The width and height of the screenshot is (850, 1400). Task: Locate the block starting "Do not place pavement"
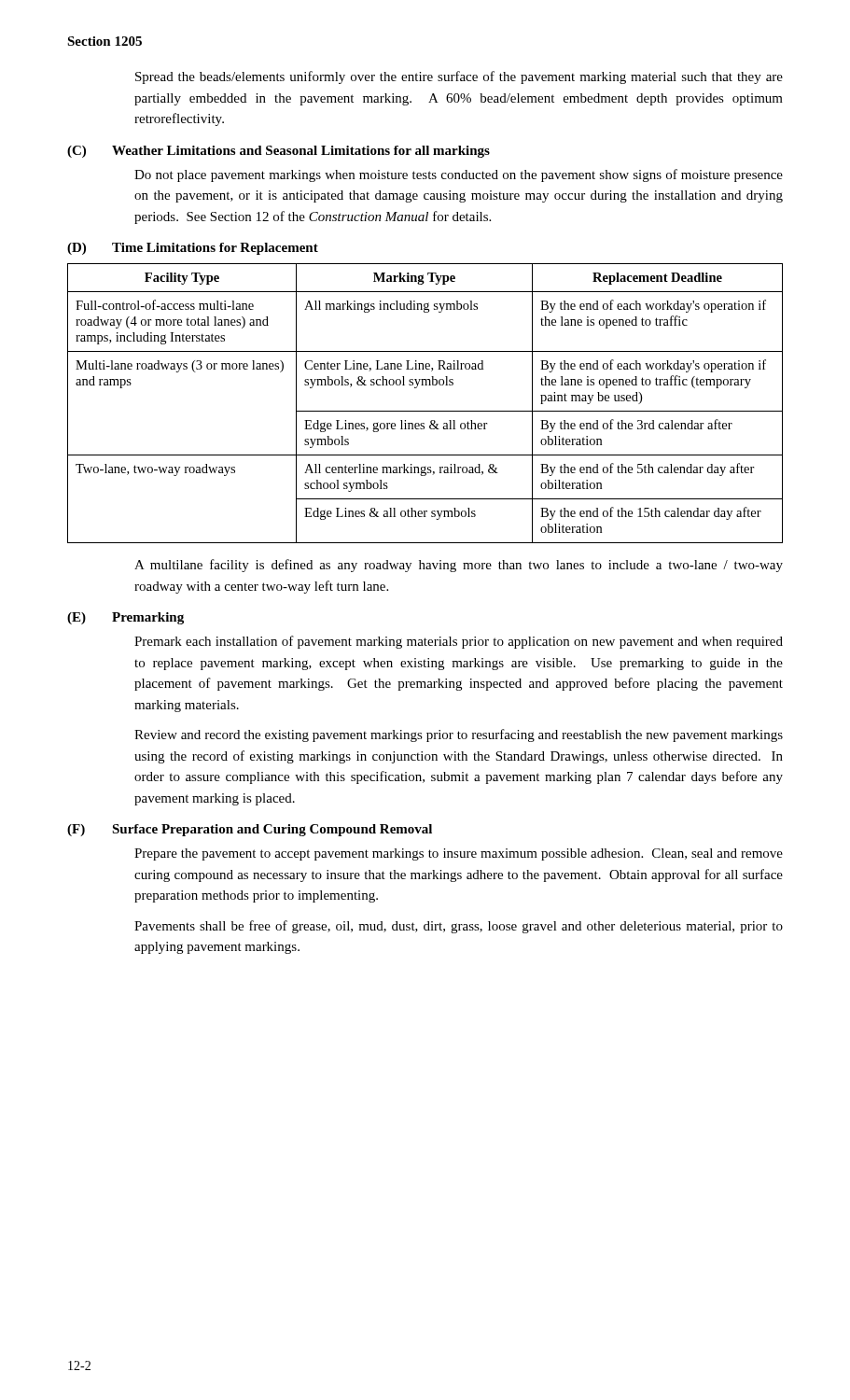[x=459, y=195]
